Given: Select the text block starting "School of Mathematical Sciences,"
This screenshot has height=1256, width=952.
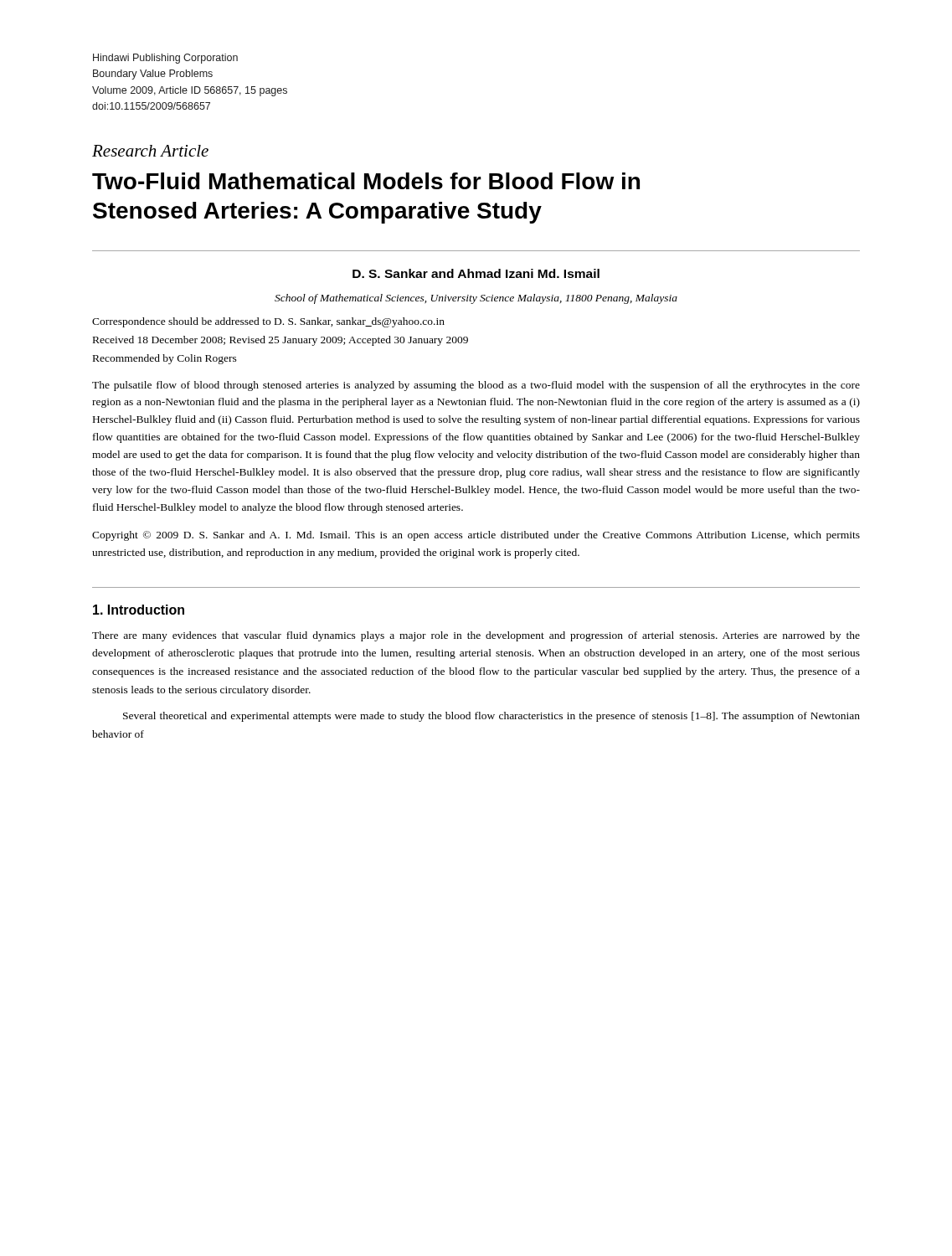Looking at the screenshot, I should (476, 298).
